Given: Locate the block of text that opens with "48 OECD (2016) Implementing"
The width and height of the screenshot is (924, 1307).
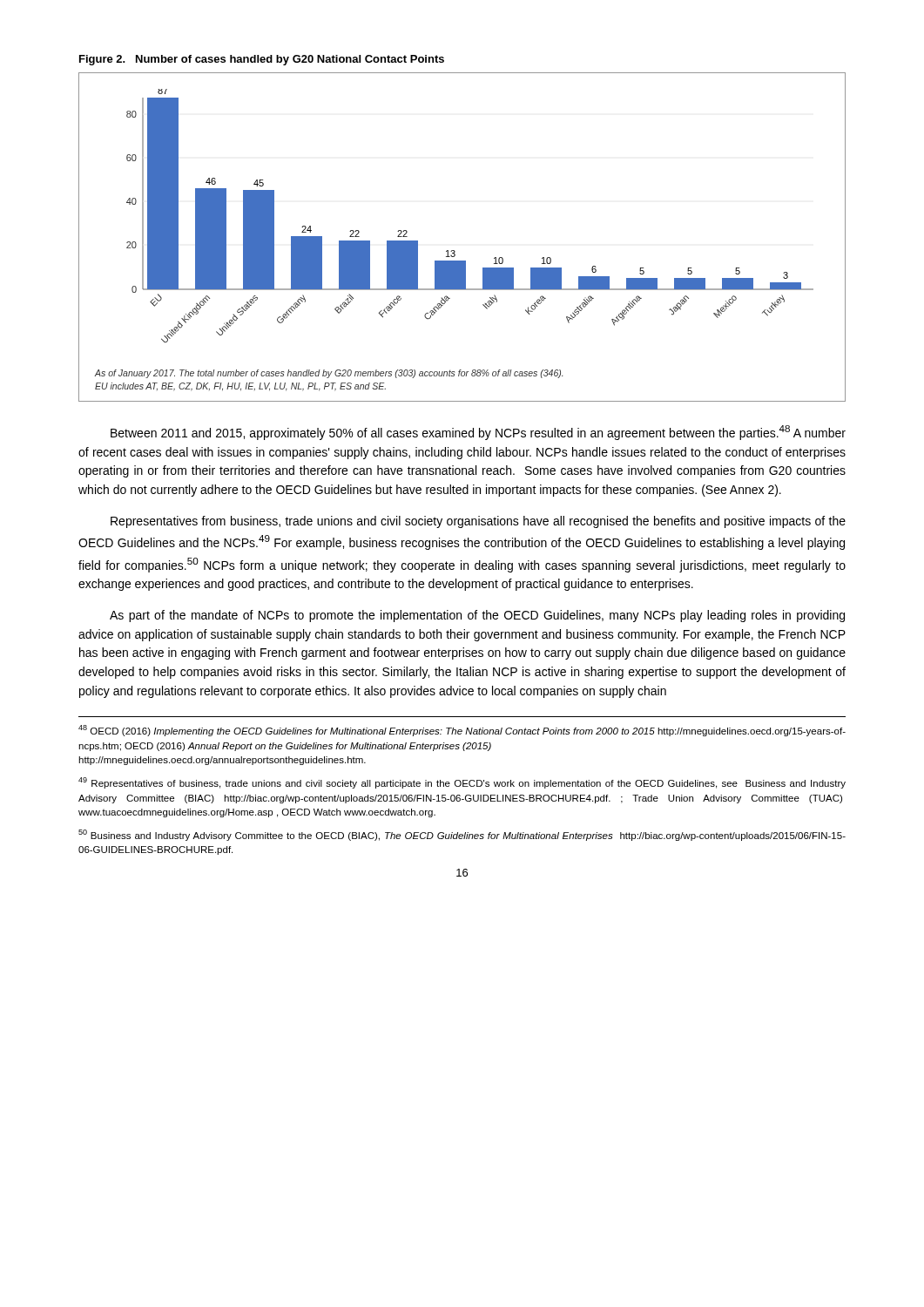Looking at the screenshot, I should point(462,744).
